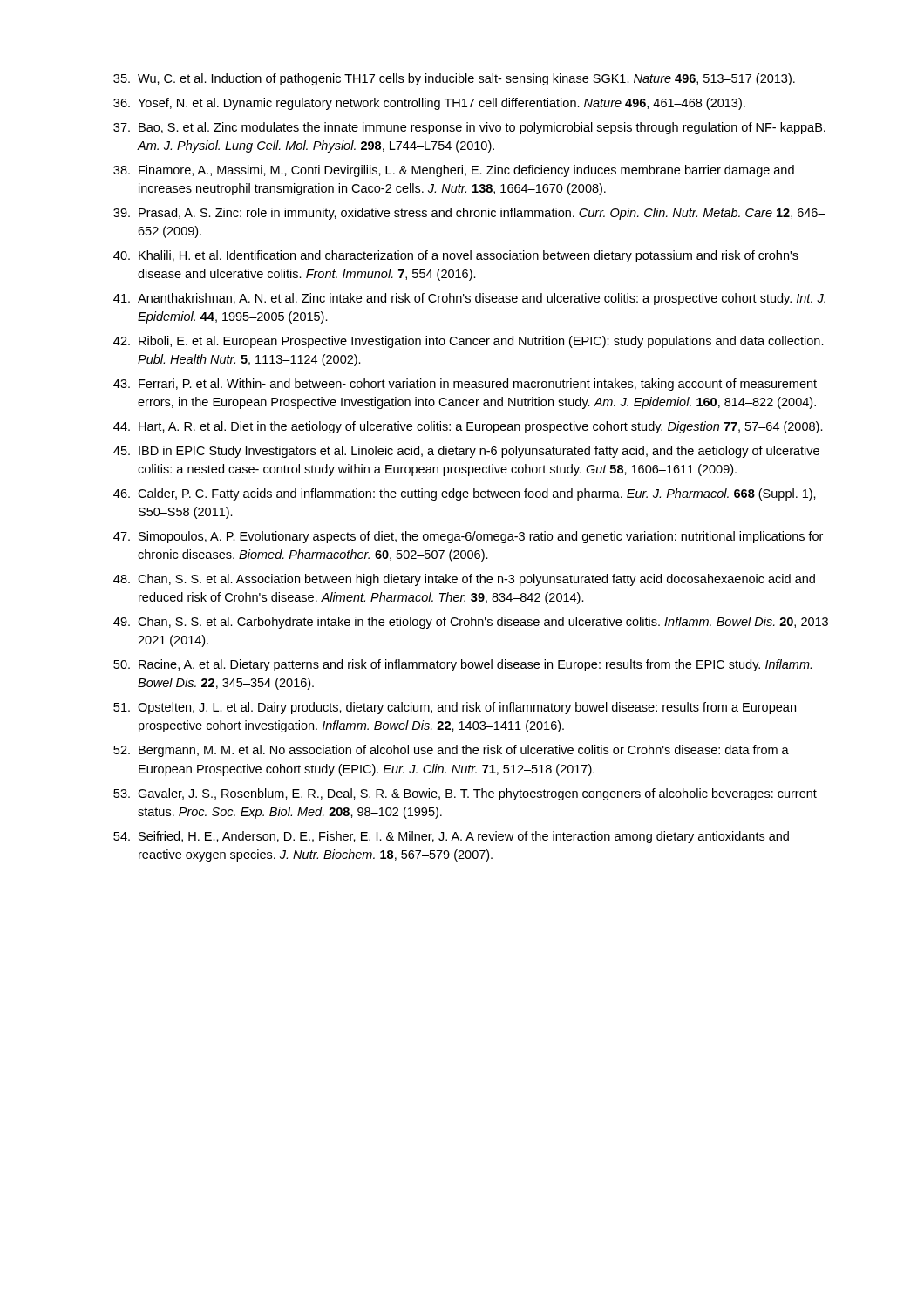Find the list item containing "51. Opstelten, J. L. et"

click(471, 717)
